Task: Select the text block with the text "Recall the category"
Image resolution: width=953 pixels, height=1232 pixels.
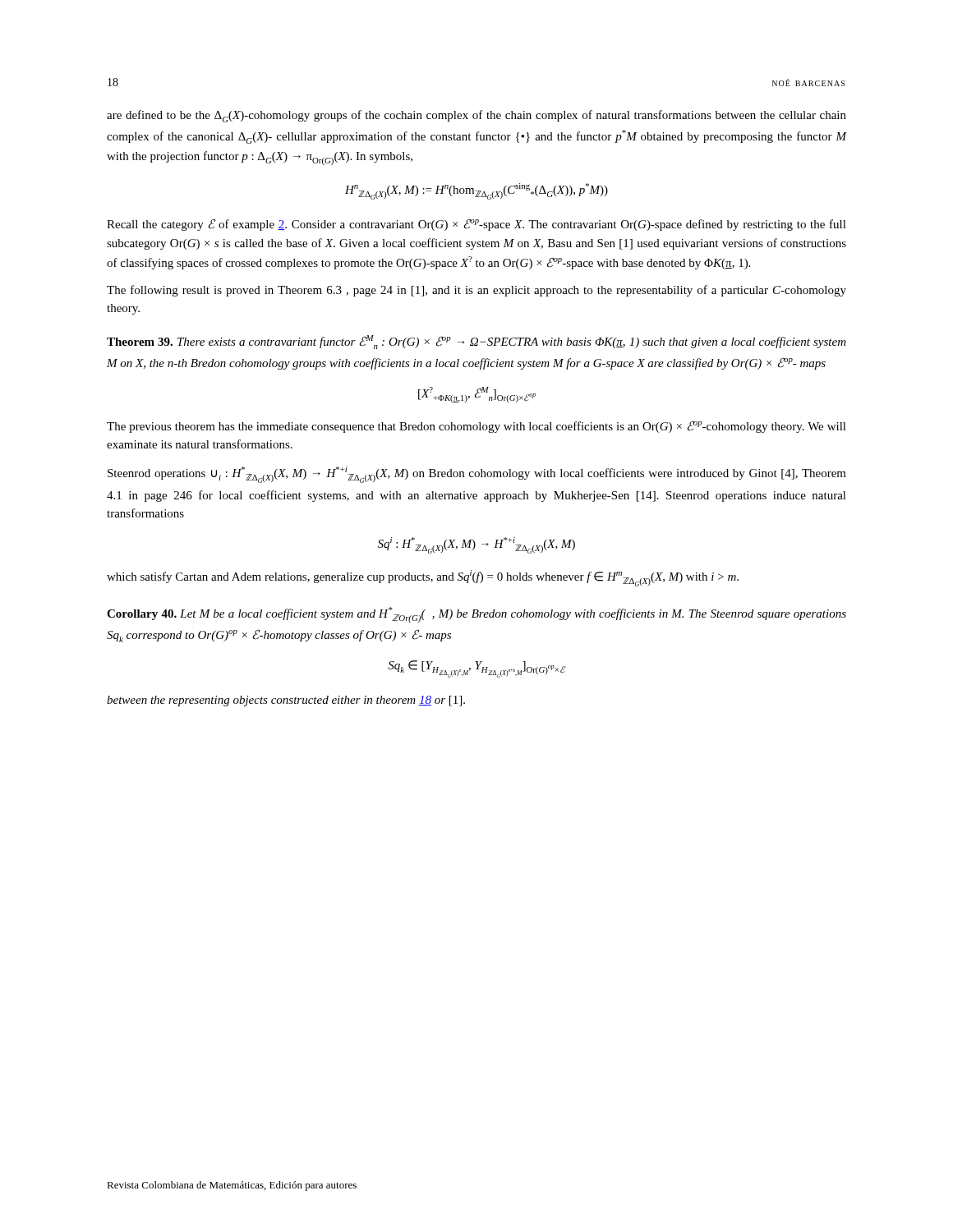Action: [x=476, y=243]
